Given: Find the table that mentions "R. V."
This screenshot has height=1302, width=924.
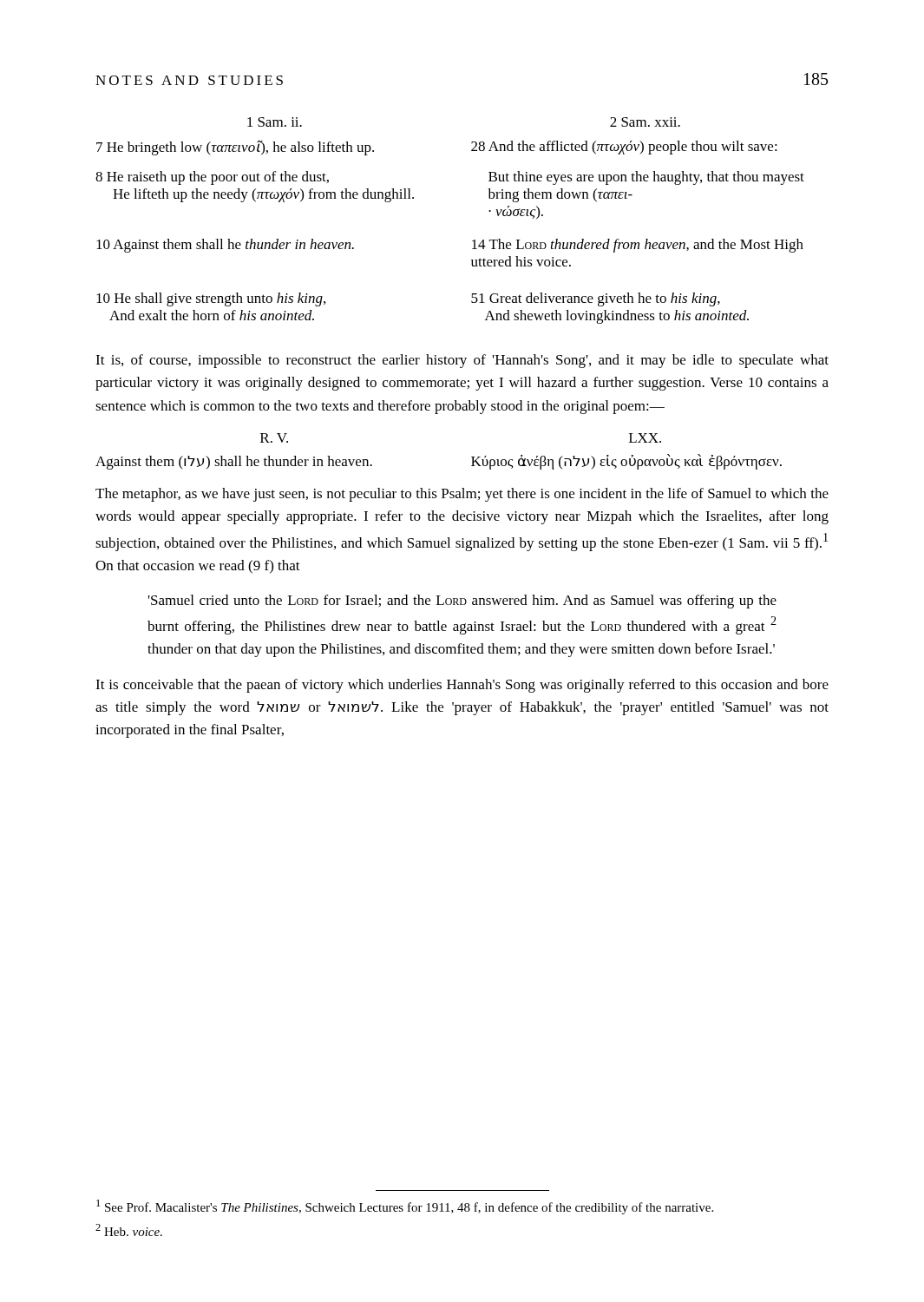Looking at the screenshot, I should (x=462, y=450).
